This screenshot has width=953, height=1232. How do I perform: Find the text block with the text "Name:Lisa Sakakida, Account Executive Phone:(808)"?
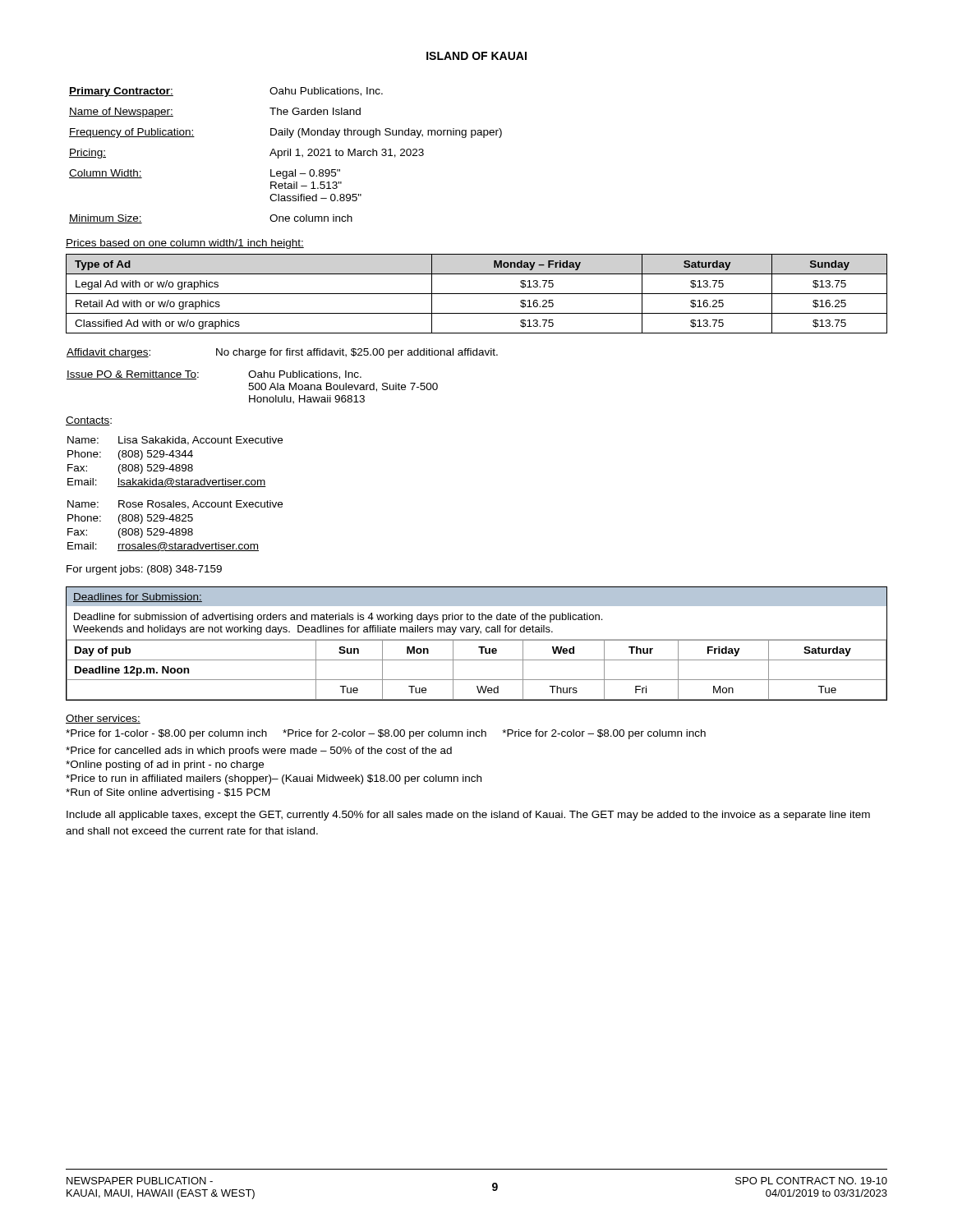coord(175,461)
